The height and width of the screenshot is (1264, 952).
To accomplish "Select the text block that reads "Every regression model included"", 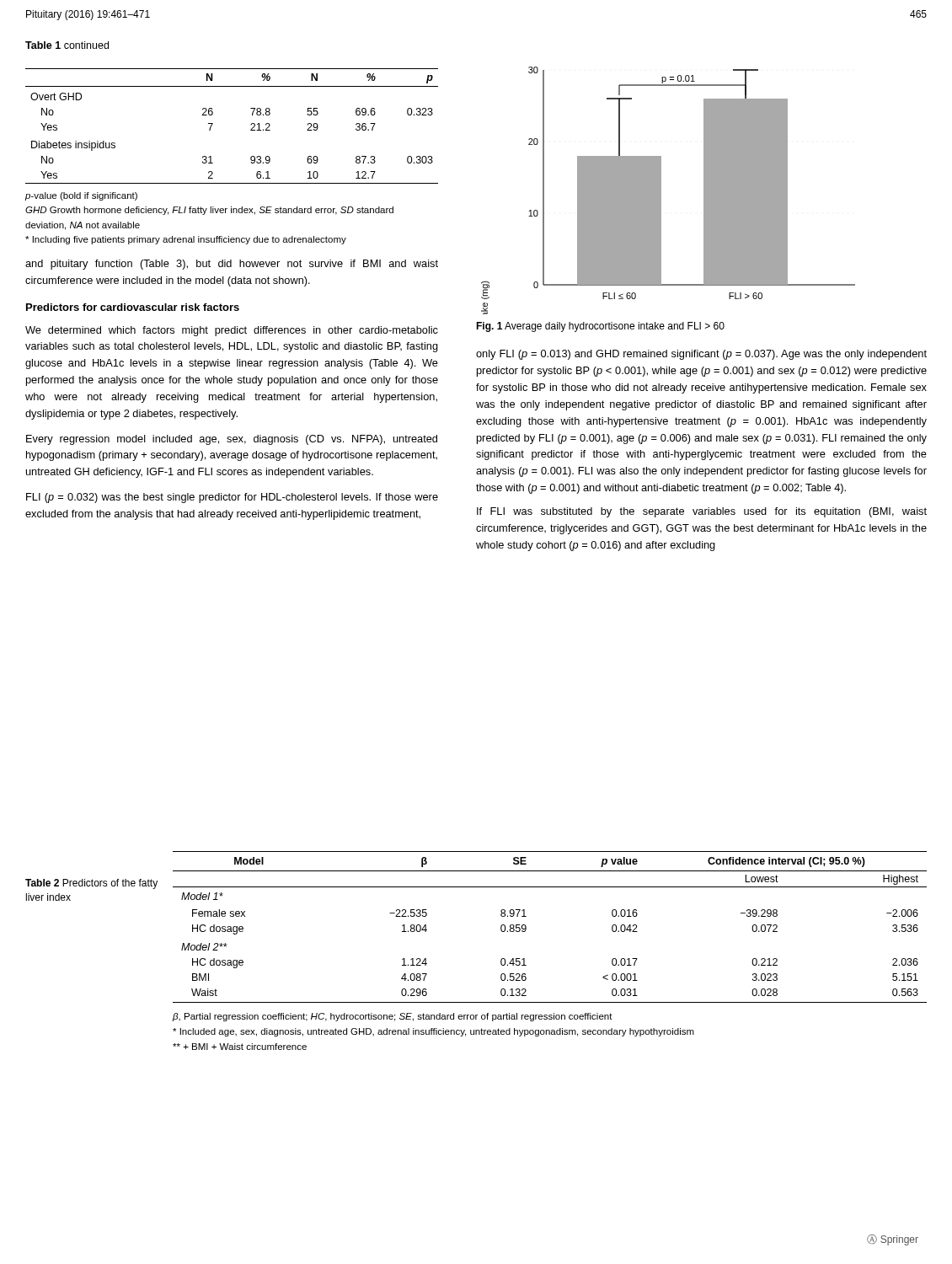I will click(232, 455).
